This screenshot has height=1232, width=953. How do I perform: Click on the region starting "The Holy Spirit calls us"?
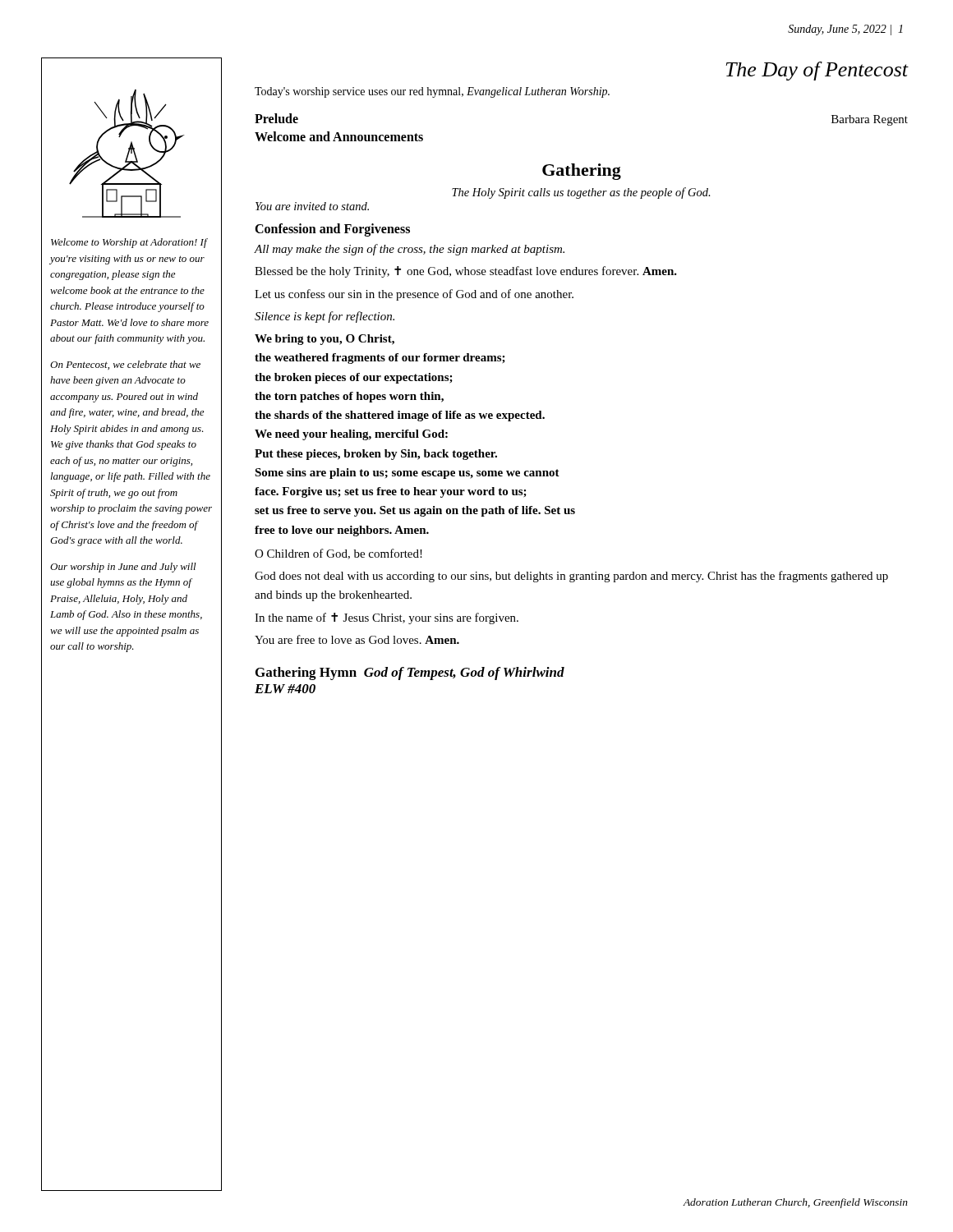[x=581, y=192]
